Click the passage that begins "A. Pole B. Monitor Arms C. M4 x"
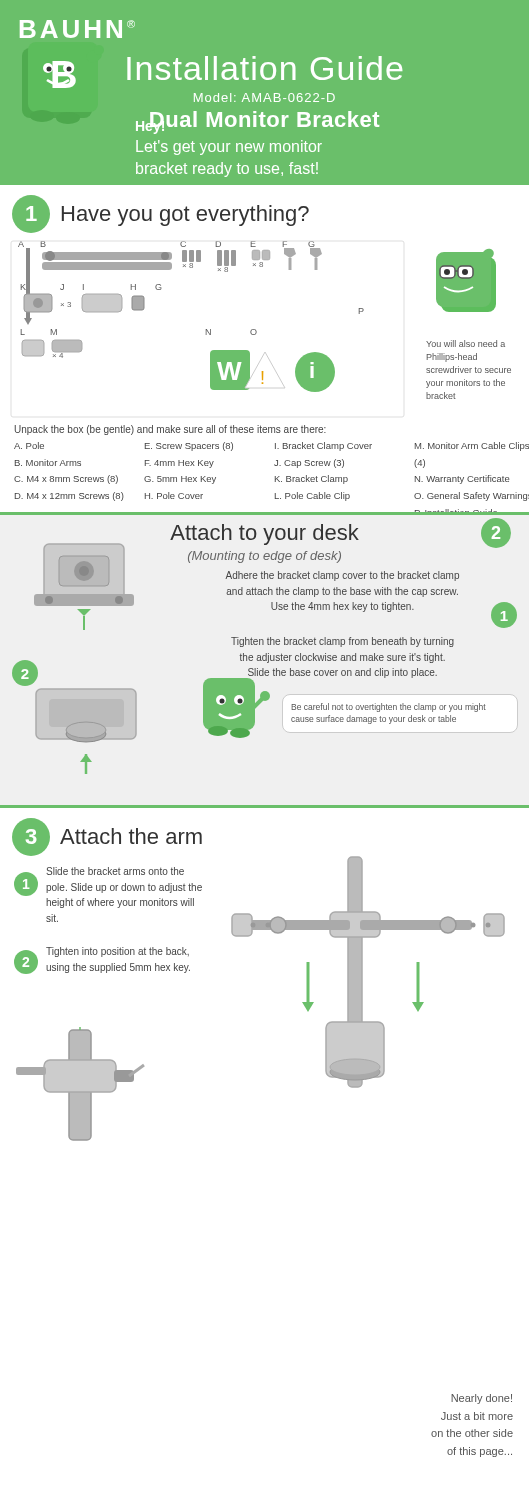The width and height of the screenshot is (529, 1500). (x=272, y=480)
